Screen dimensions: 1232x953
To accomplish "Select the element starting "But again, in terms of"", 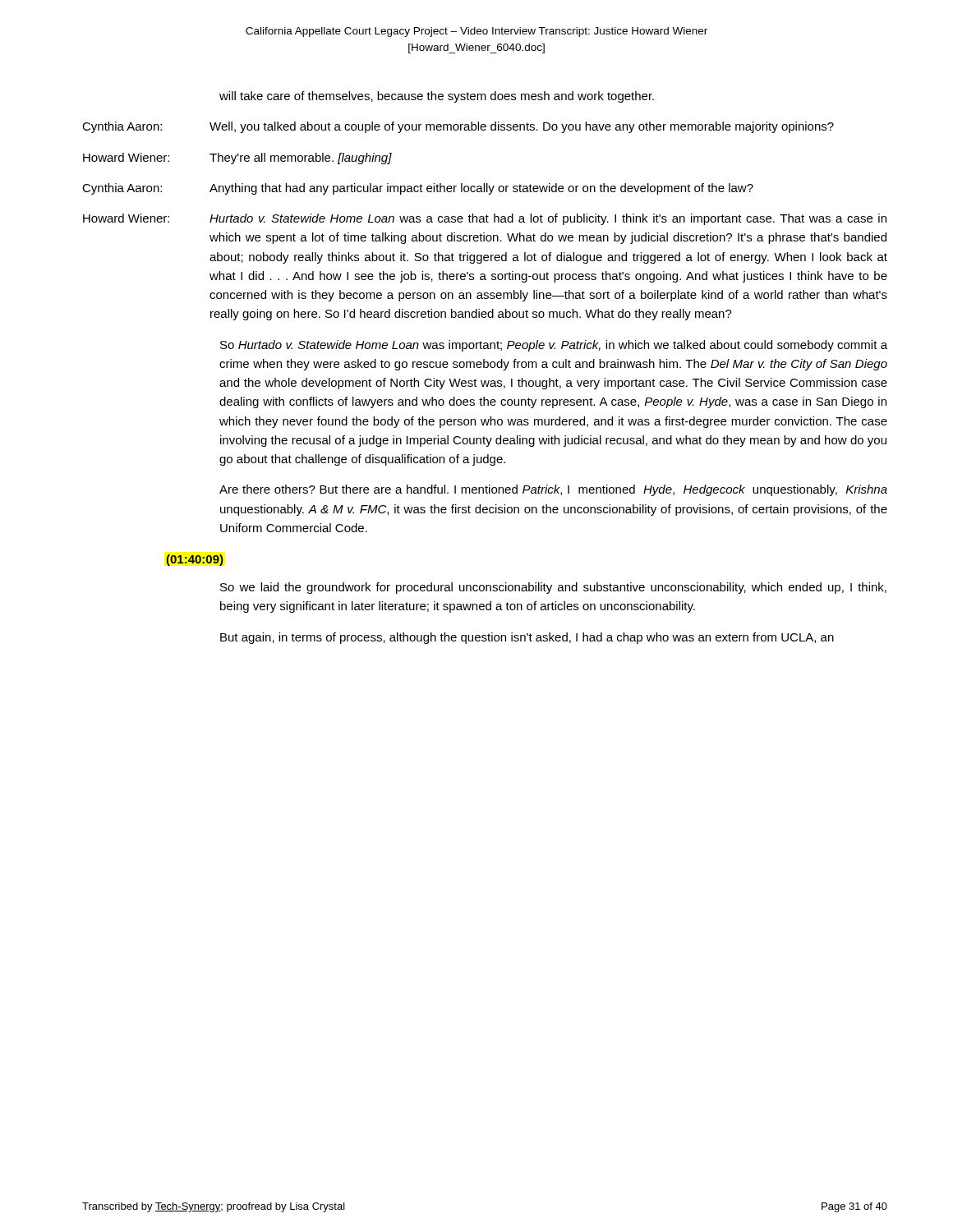I will [553, 637].
